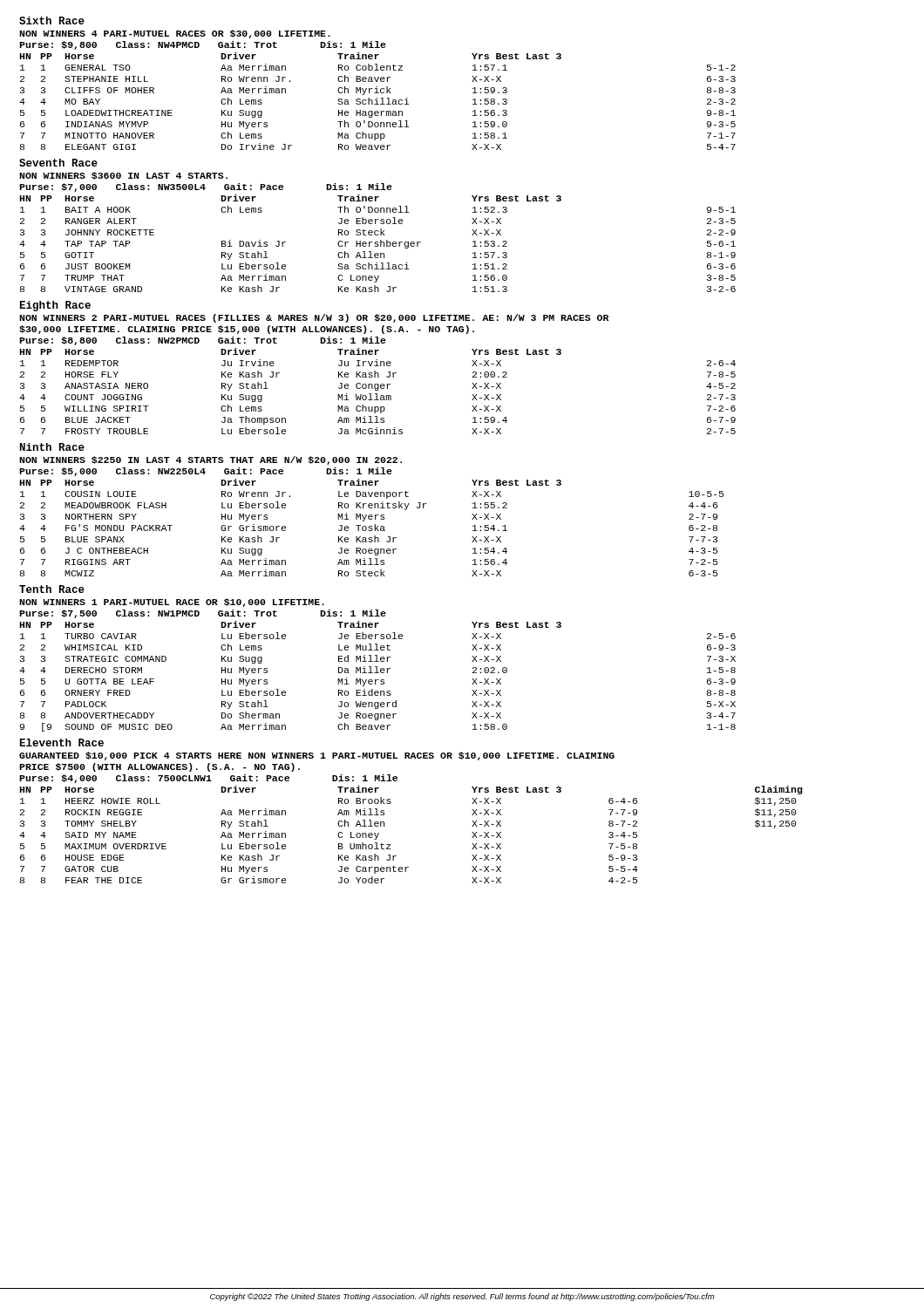Locate the table with the text "FEAR THE DICE"
924x1308 pixels.
click(x=462, y=835)
